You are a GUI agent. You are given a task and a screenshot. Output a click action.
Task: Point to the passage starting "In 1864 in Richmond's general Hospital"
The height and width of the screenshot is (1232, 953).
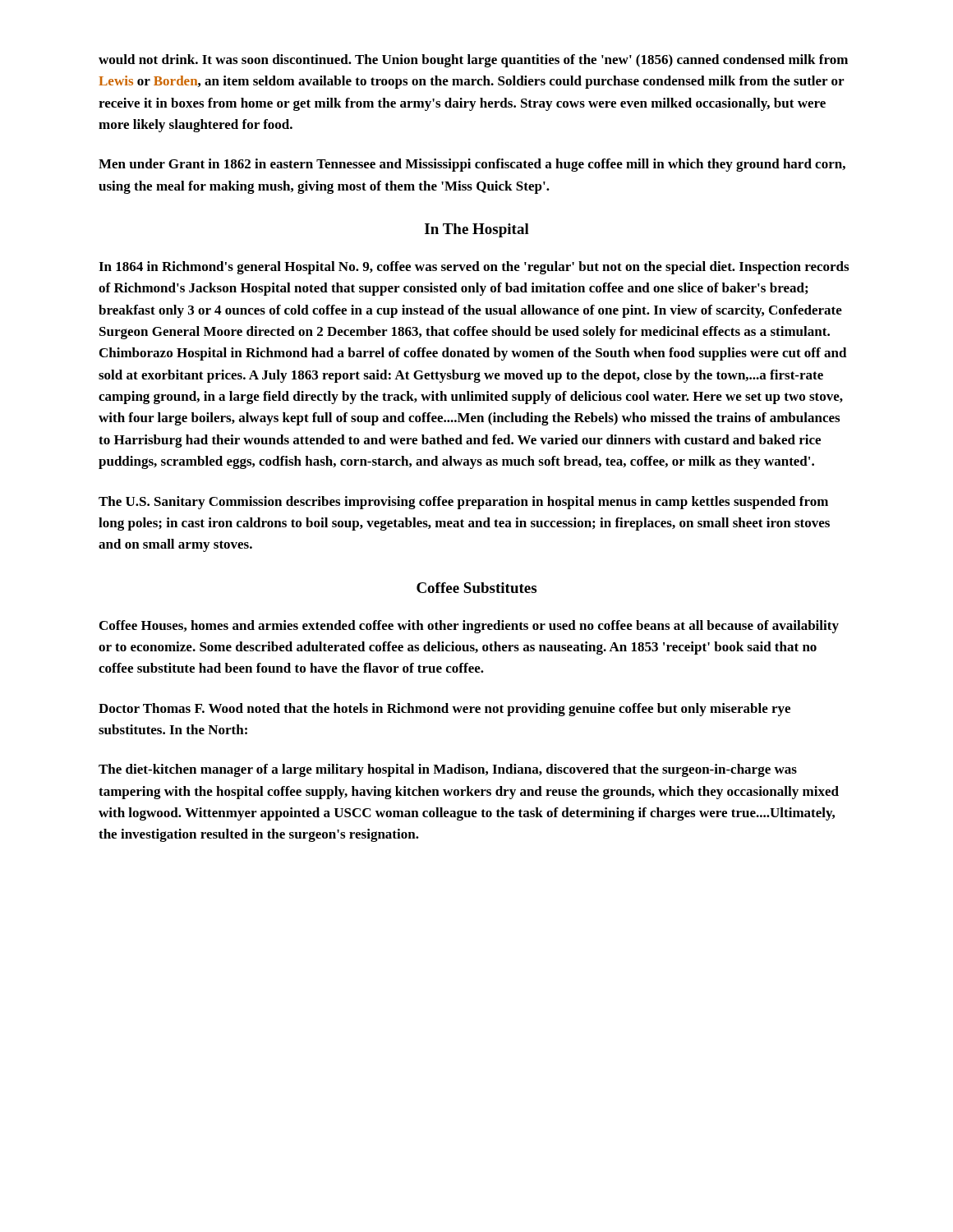click(474, 364)
